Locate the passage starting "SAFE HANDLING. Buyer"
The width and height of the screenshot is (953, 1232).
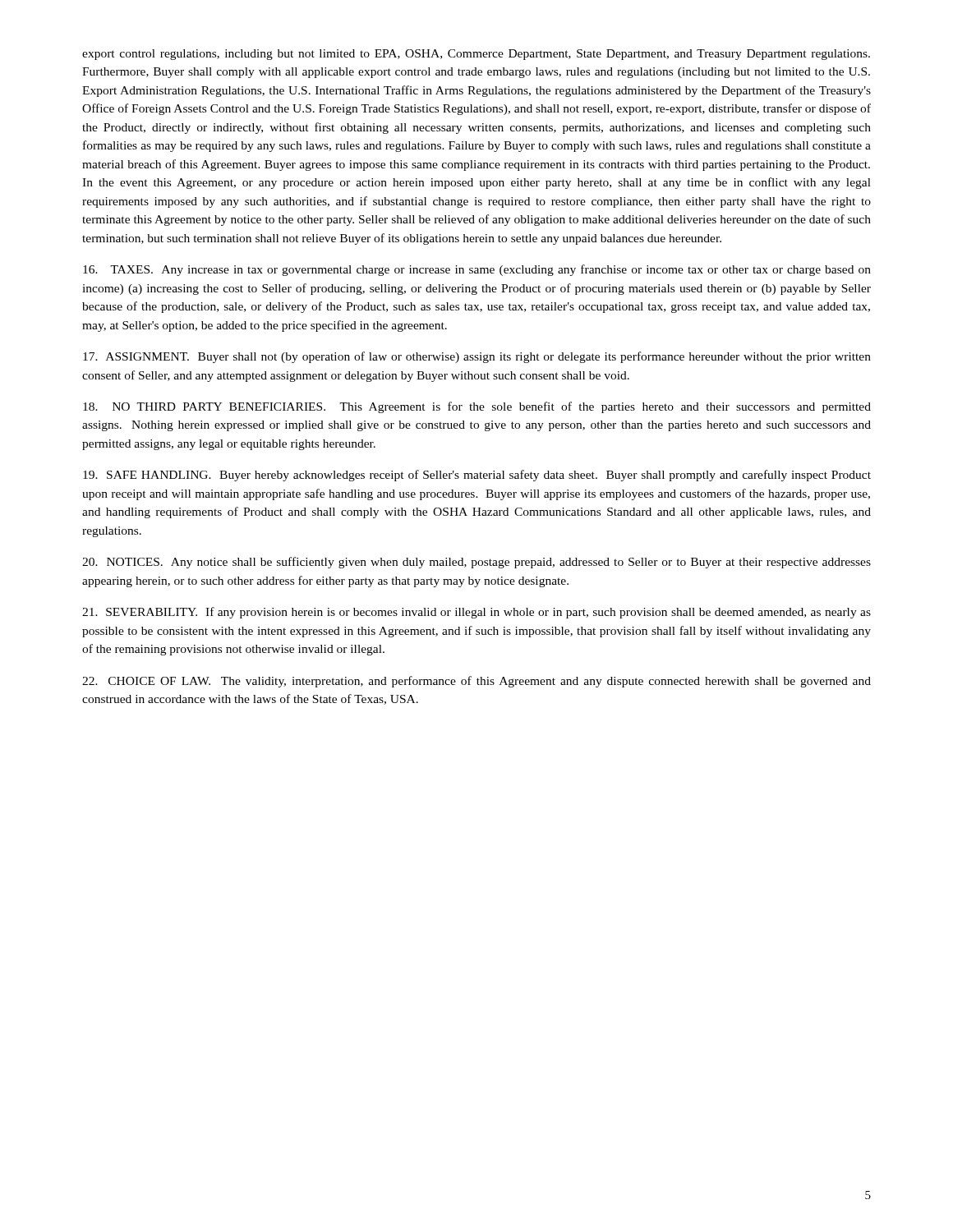(x=476, y=502)
